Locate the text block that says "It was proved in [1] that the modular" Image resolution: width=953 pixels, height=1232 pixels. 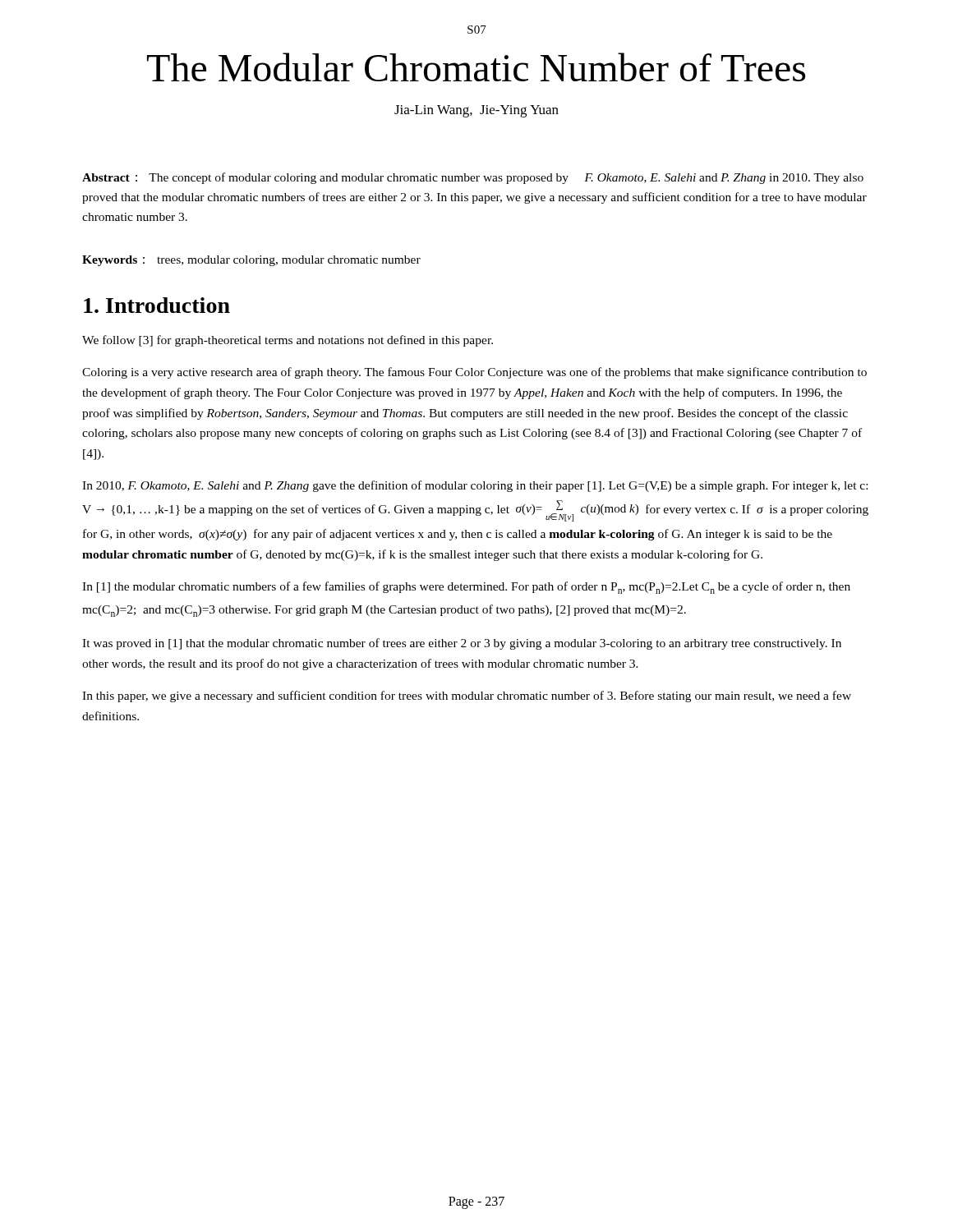(462, 653)
